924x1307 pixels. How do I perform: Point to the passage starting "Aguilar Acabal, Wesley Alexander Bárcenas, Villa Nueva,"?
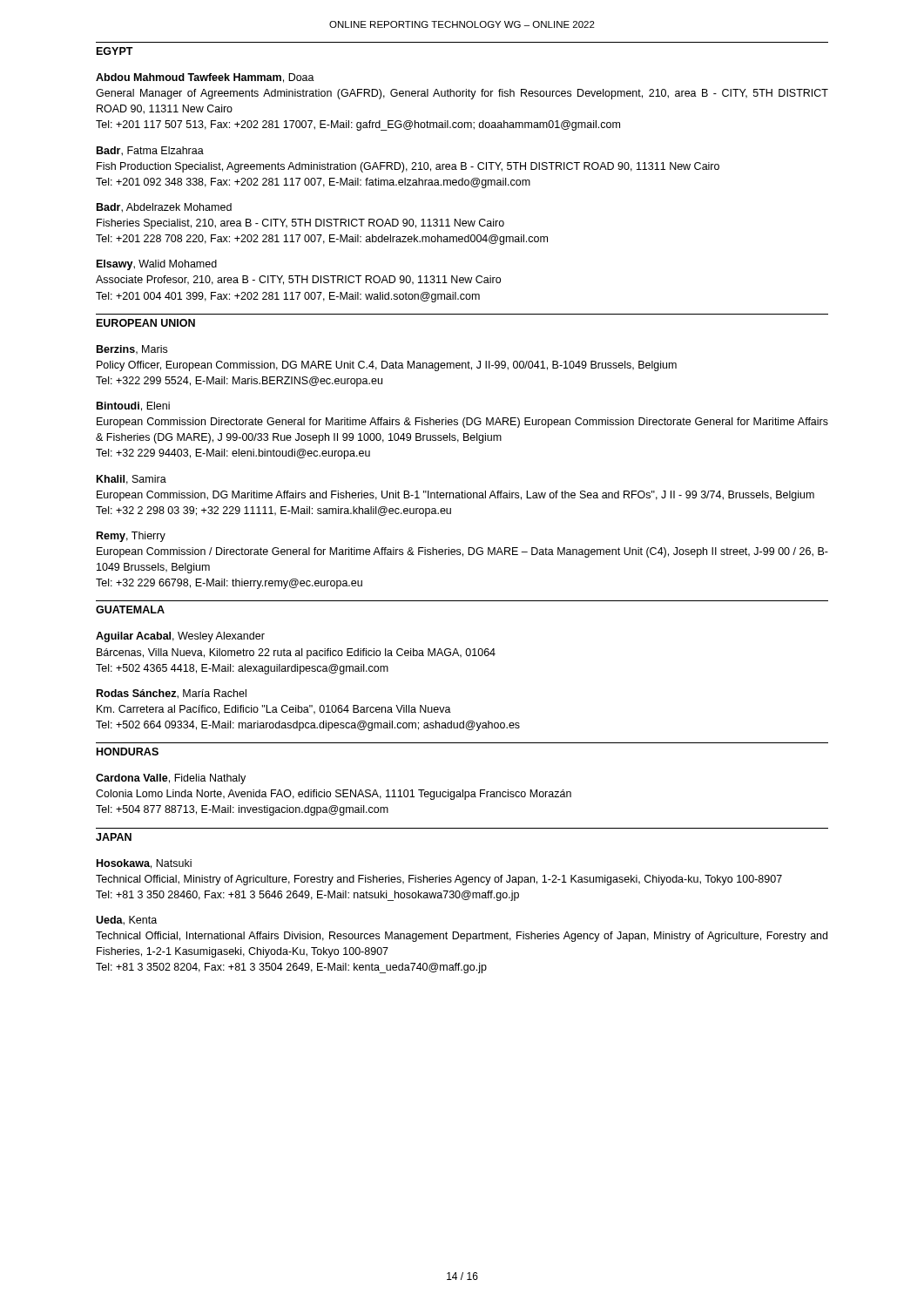[462, 652]
